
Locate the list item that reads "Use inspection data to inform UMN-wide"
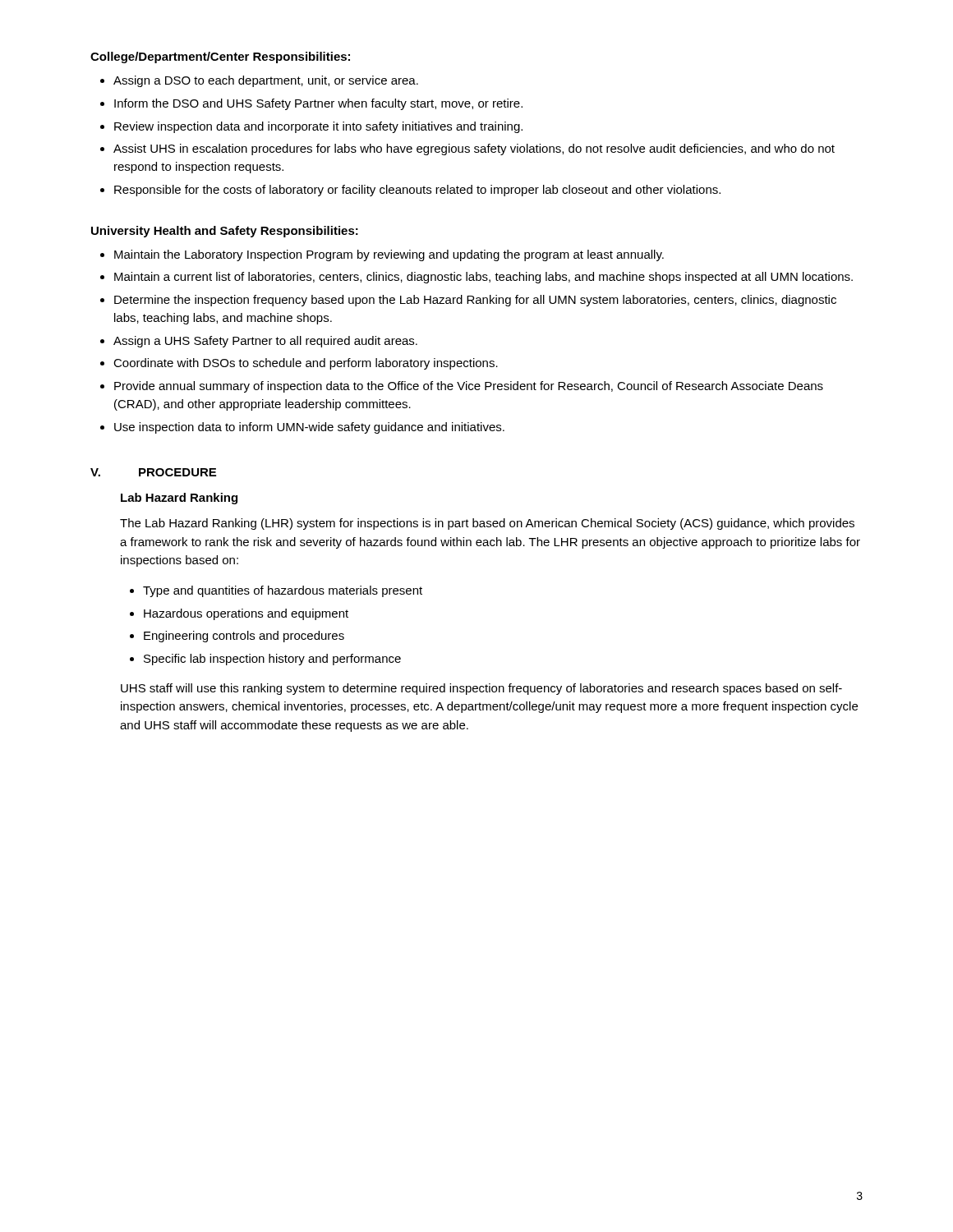pos(309,426)
